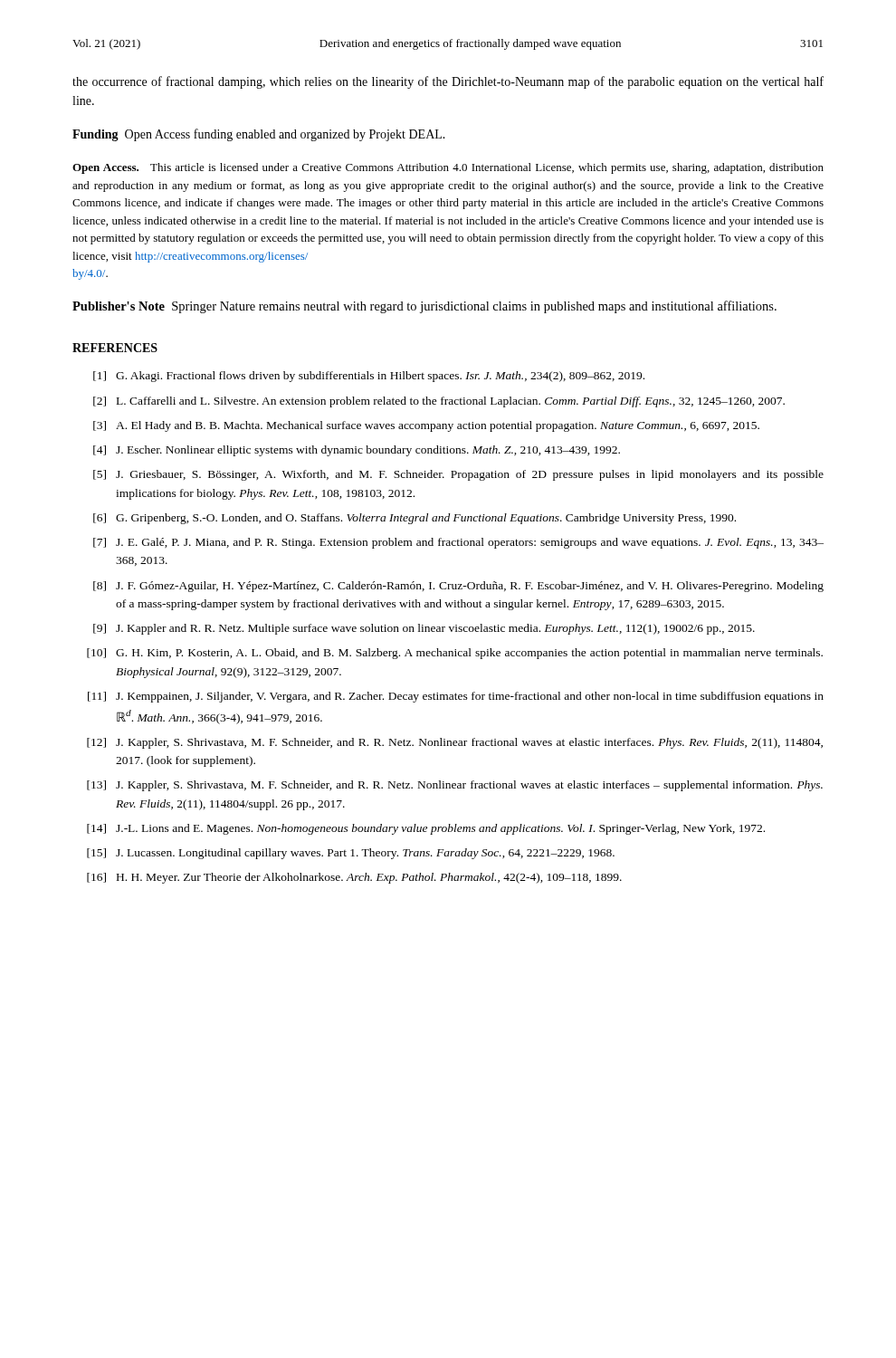This screenshot has height=1358, width=896.
Task: Find the list item containing "[12] J. Kappler, S. Shrivastava, M."
Action: 448,751
